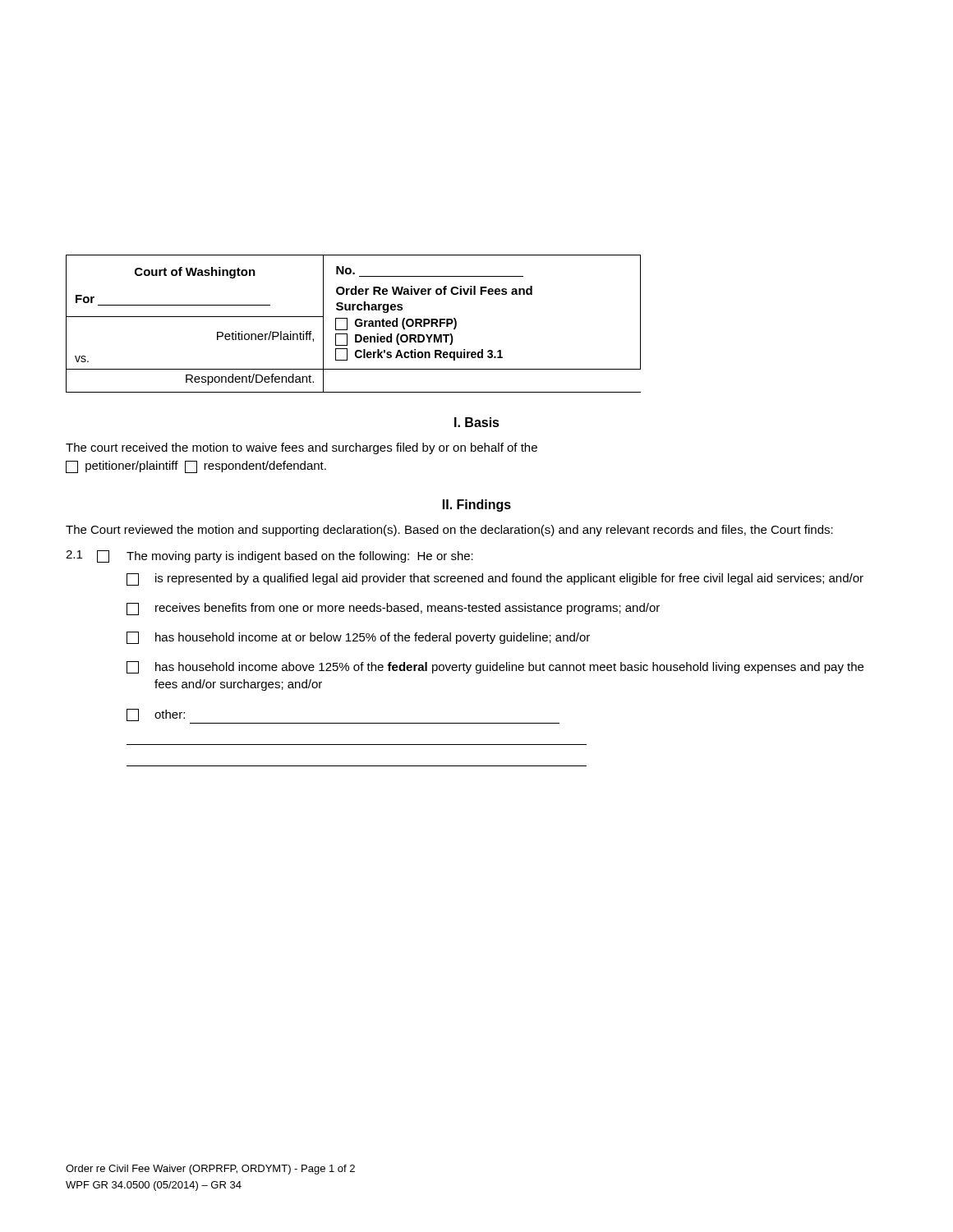Locate the text block that says "The court received the"

pyautogui.click(x=302, y=457)
